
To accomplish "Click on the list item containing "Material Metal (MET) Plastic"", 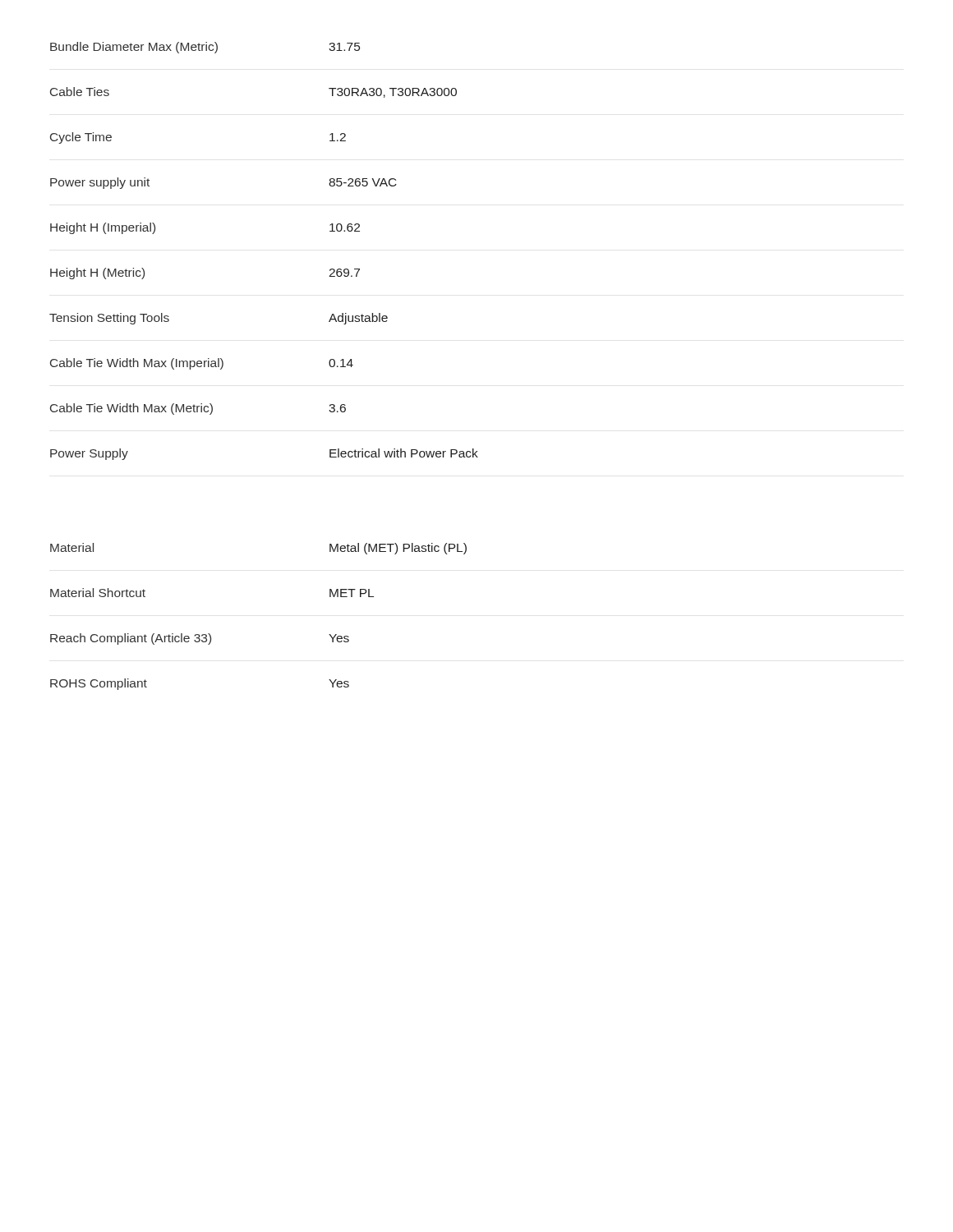I will coord(476,548).
